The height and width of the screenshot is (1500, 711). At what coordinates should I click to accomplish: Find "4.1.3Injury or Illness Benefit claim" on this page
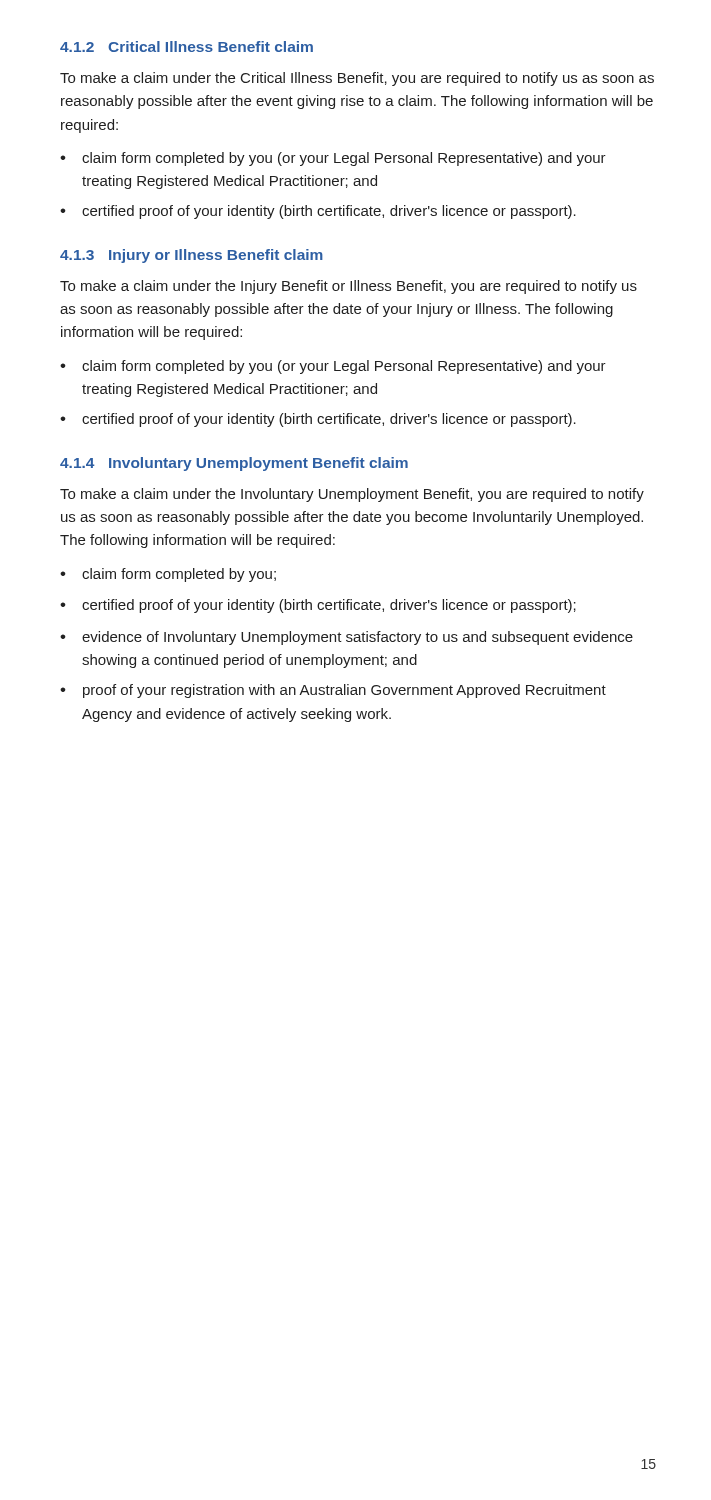click(192, 255)
